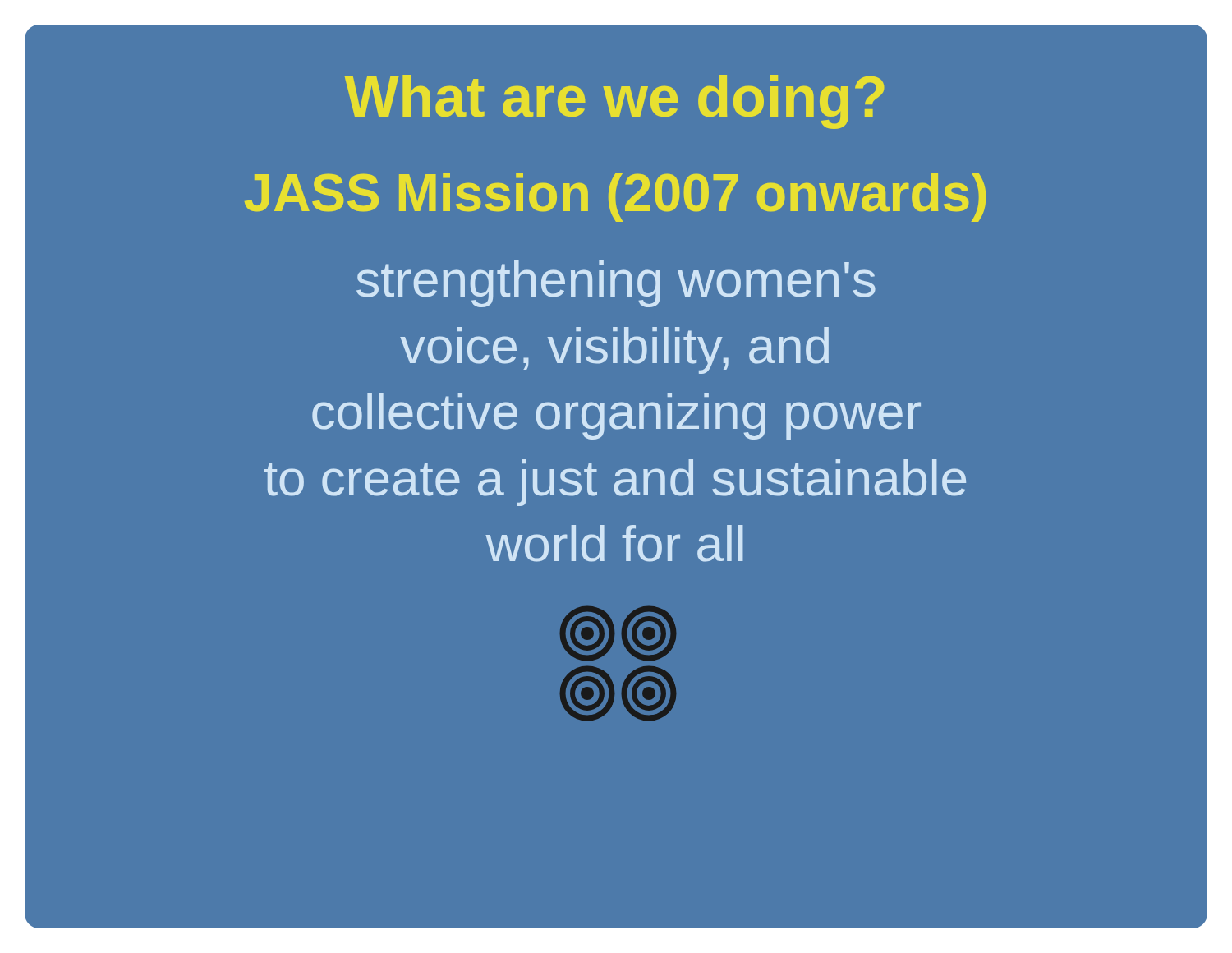Viewport: 1232px width, 953px height.
Task: Click on the title containing "What are we doing?"
Action: [x=616, y=97]
